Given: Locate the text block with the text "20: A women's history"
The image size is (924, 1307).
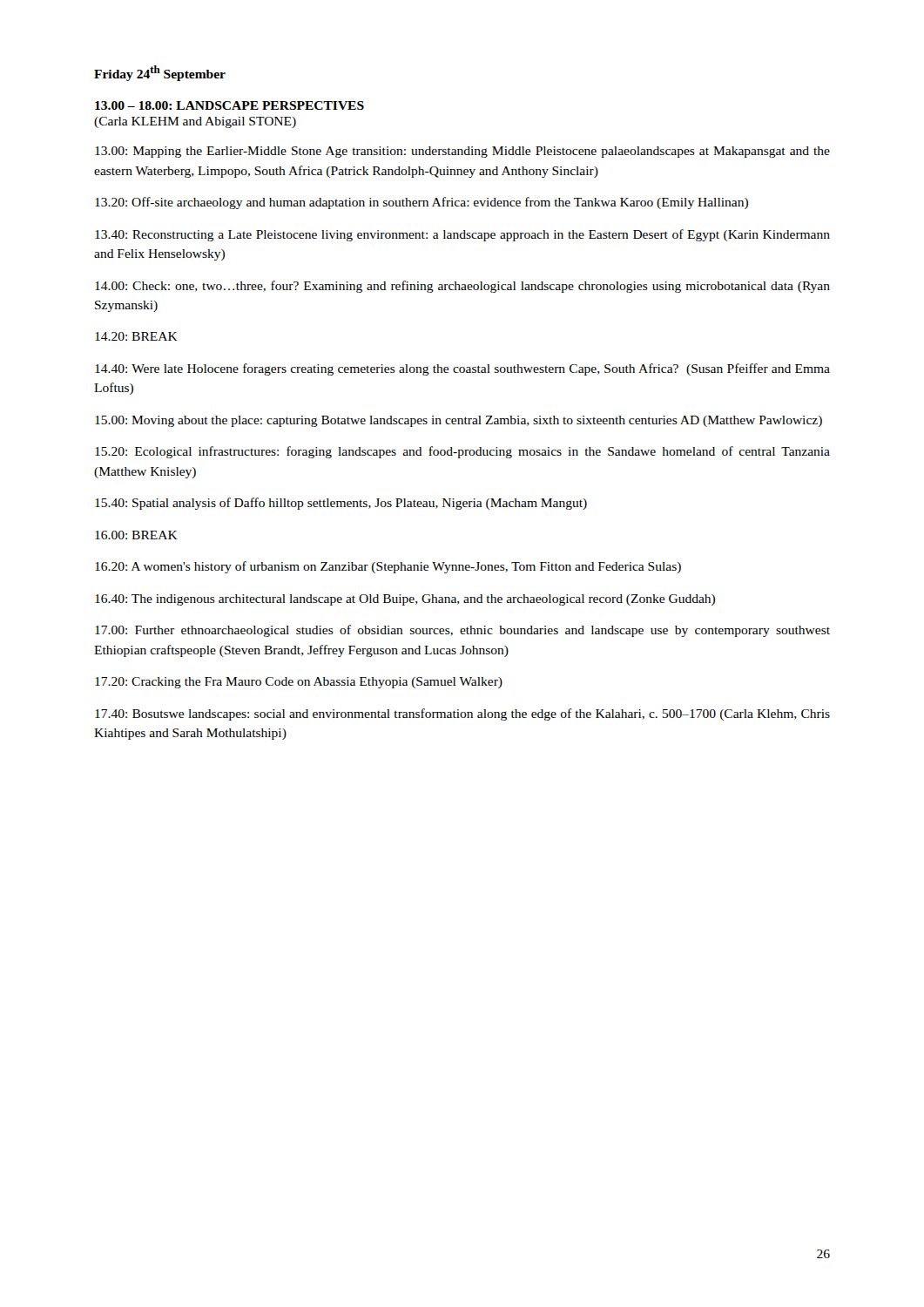Looking at the screenshot, I should tap(388, 566).
